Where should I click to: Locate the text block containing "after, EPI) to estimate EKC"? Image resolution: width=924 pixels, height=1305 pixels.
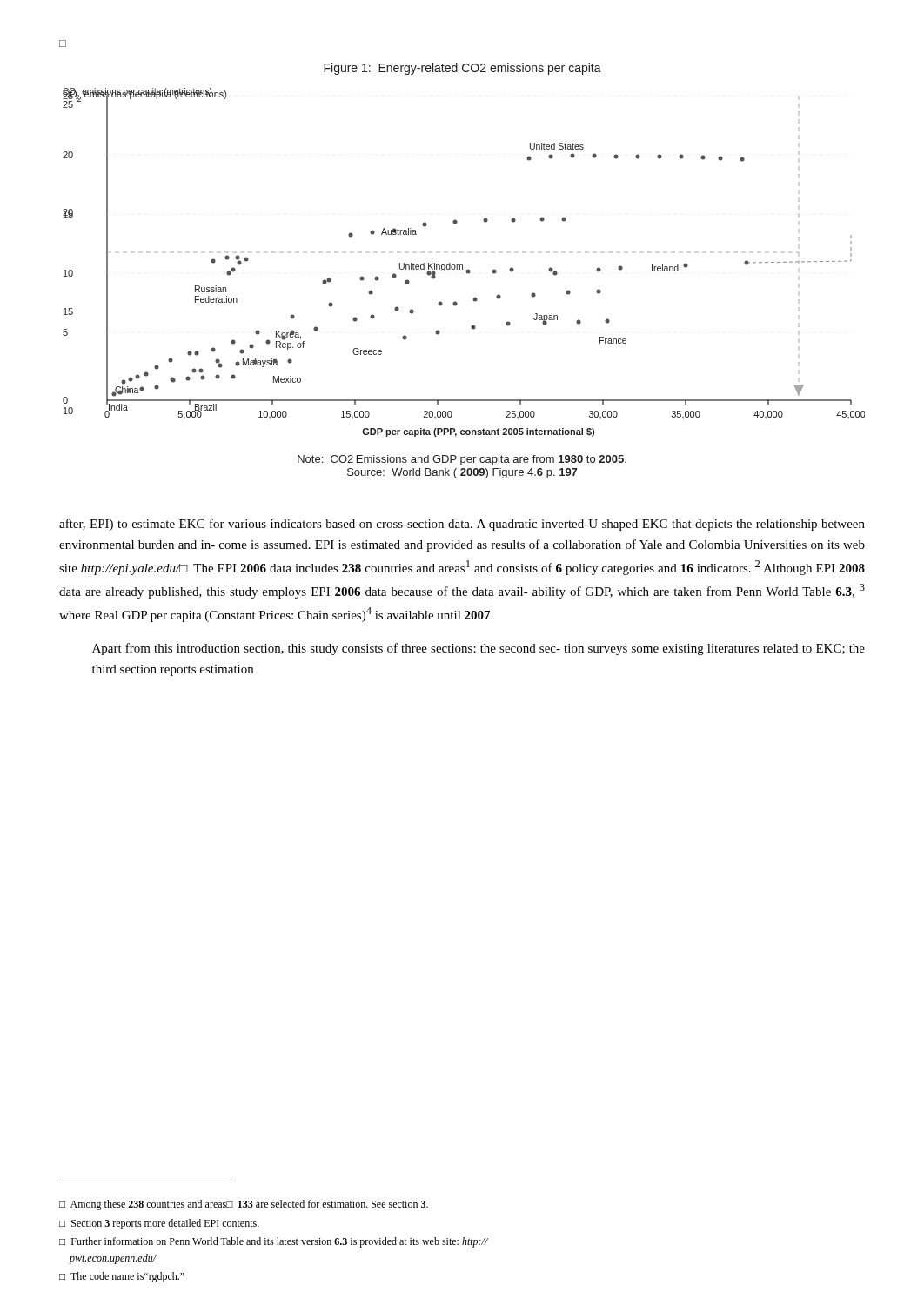pyautogui.click(x=462, y=596)
